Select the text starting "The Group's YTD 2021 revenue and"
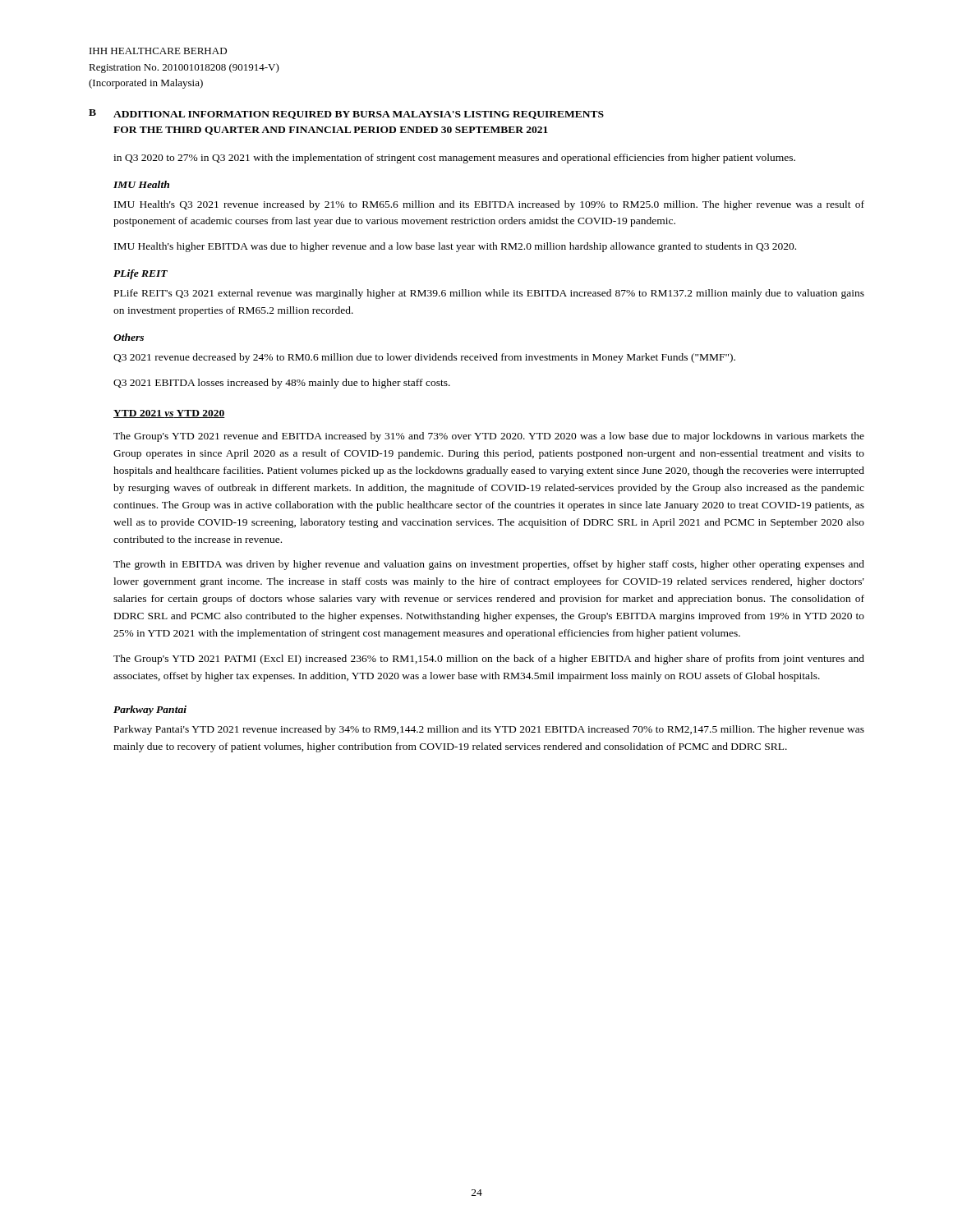Viewport: 953px width, 1232px height. [x=489, y=487]
